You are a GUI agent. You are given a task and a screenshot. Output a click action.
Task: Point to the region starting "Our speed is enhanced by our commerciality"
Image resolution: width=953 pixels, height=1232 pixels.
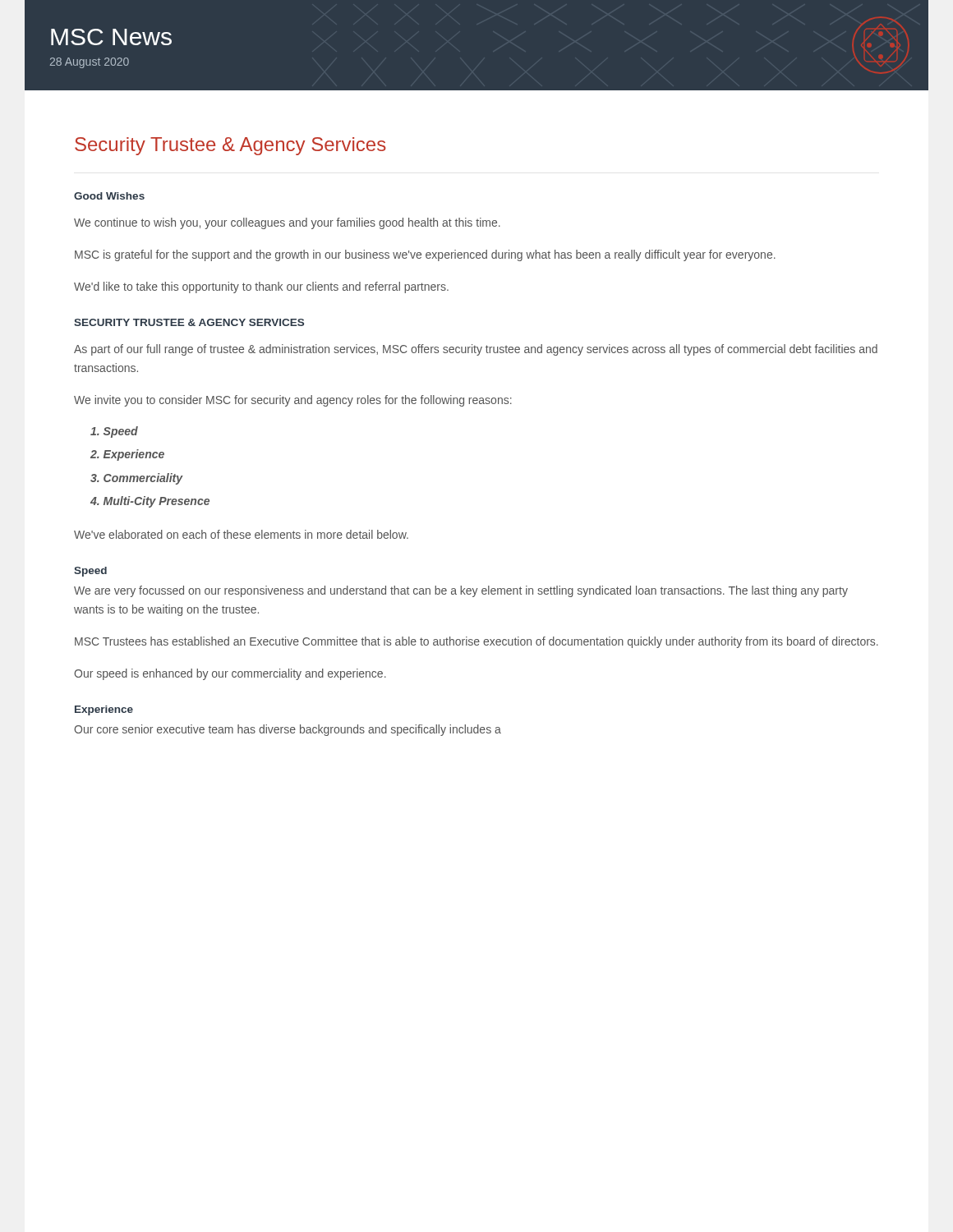tap(230, 674)
